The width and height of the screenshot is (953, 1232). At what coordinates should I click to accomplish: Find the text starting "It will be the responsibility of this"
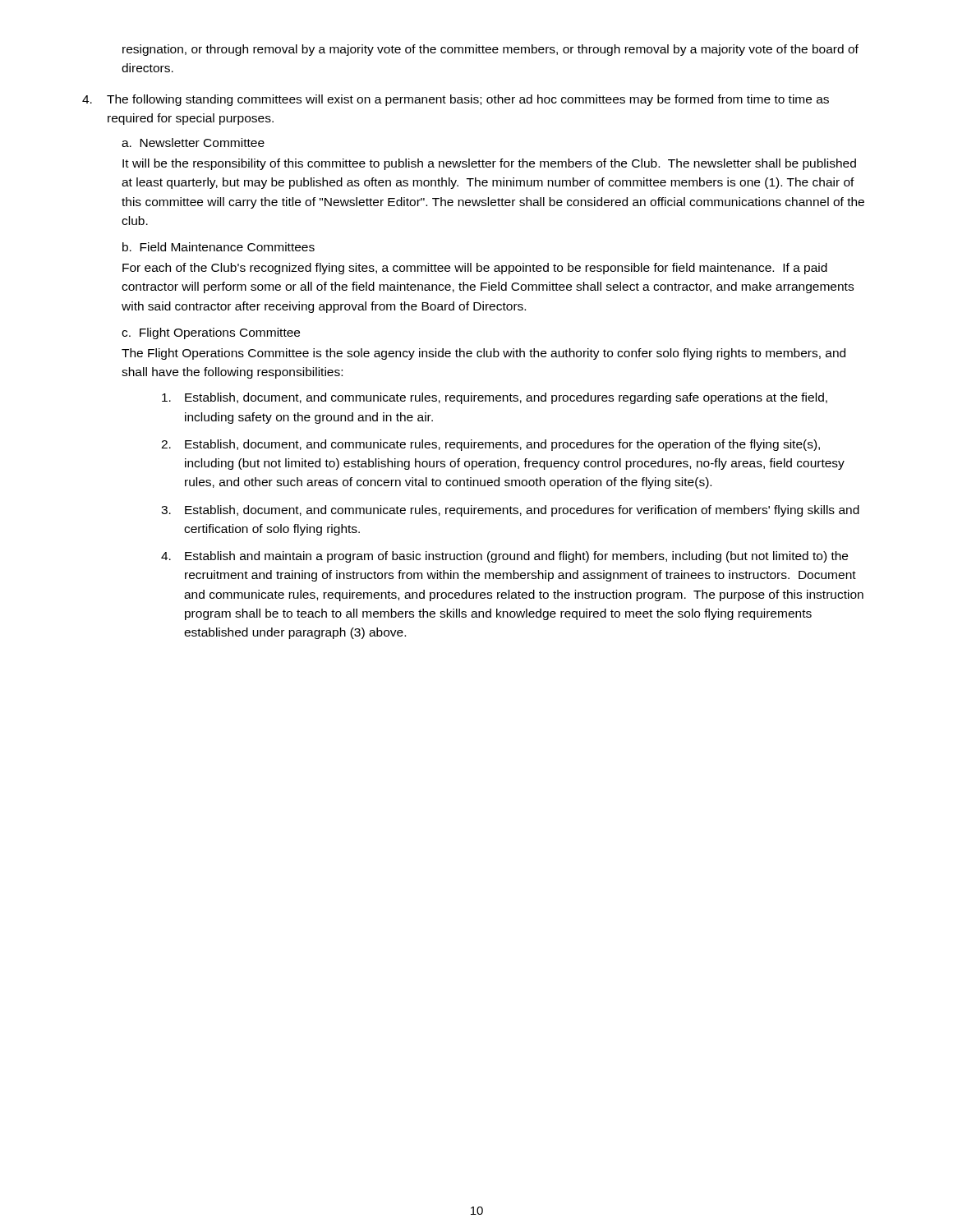pos(493,192)
